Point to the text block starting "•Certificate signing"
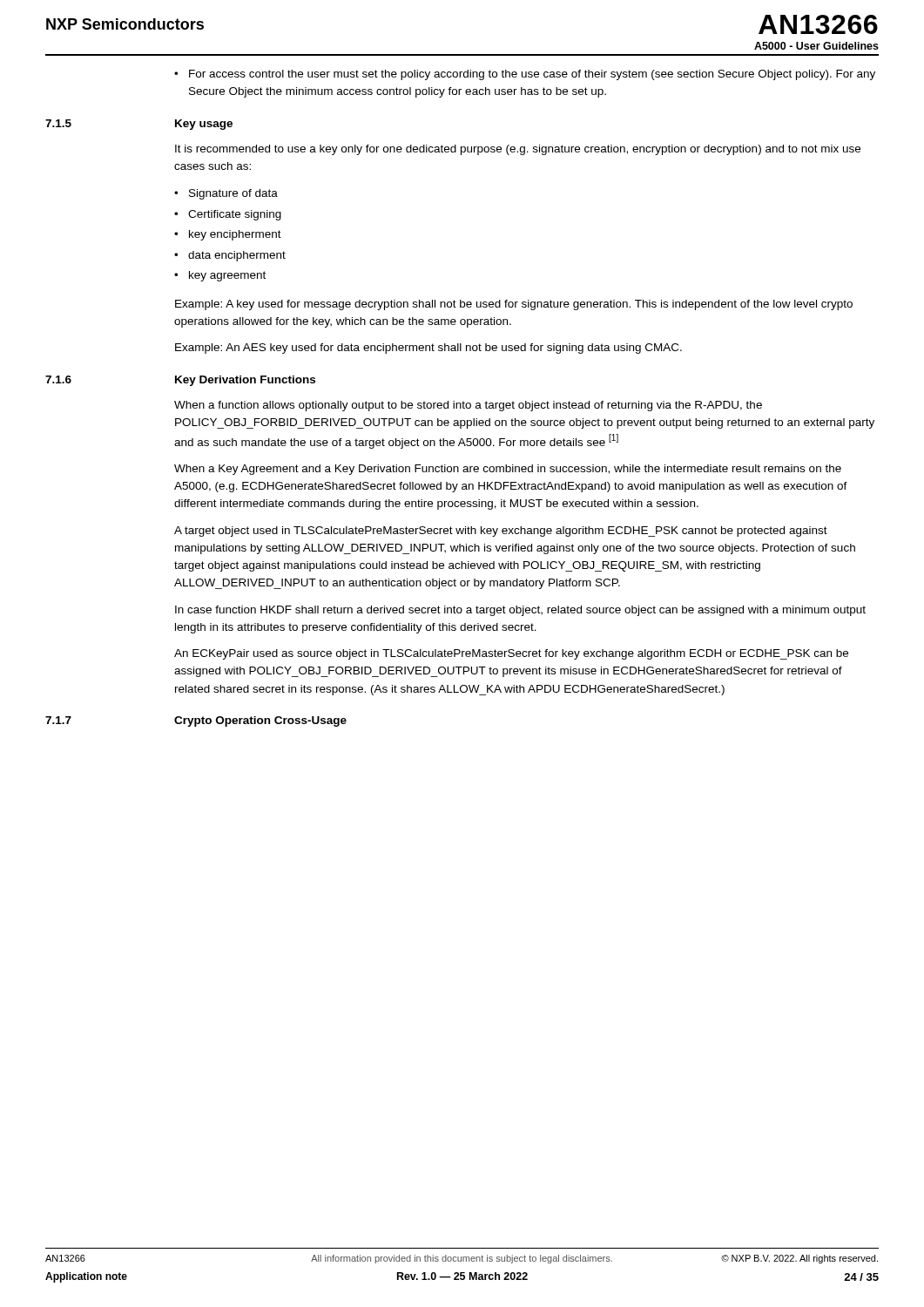The width and height of the screenshot is (924, 1307). (x=228, y=214)
